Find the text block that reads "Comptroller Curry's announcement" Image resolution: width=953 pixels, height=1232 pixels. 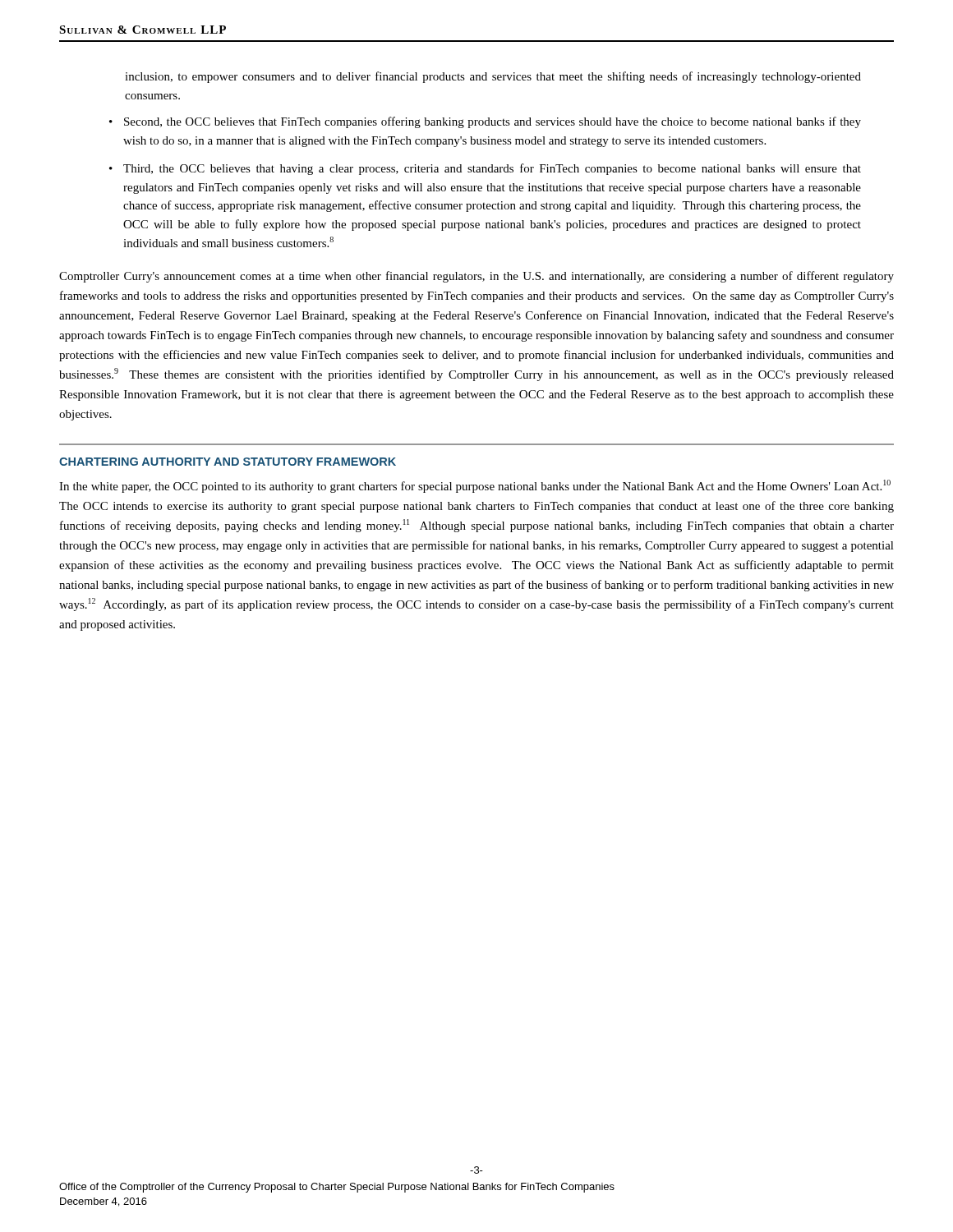tap(476, 345)
